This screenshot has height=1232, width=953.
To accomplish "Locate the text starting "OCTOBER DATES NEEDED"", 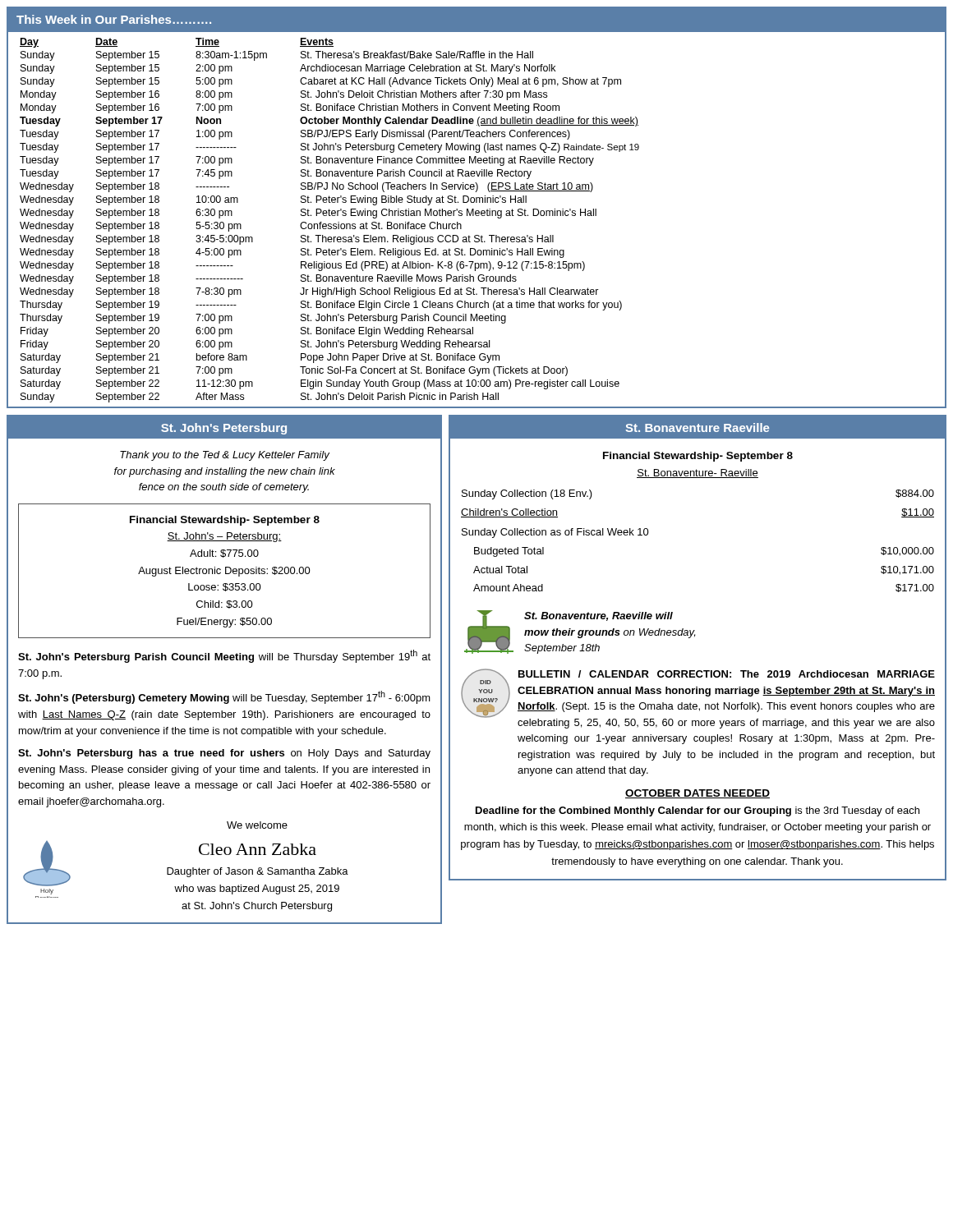I will [x=698, y=793].
